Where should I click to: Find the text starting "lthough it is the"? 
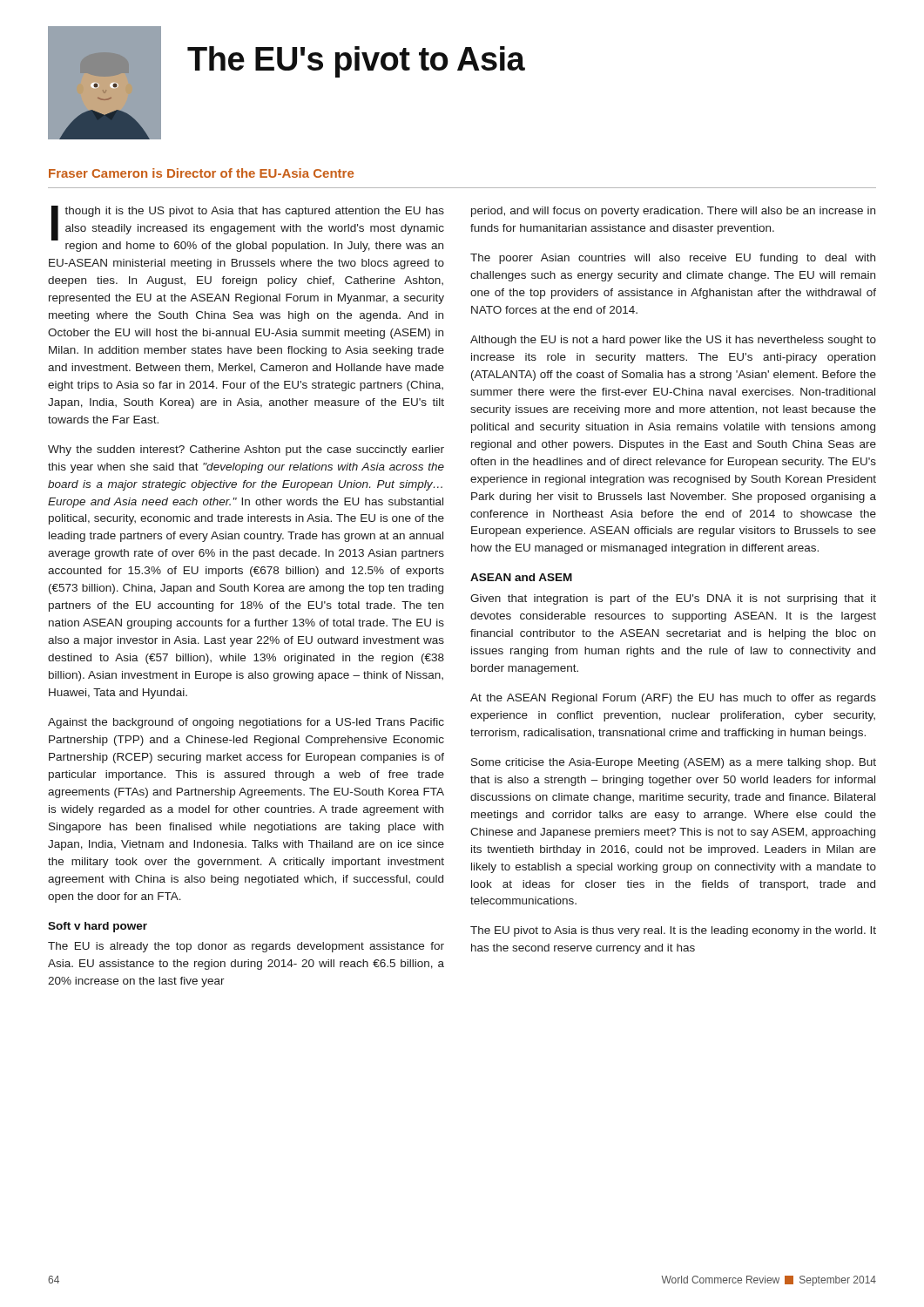246,314
